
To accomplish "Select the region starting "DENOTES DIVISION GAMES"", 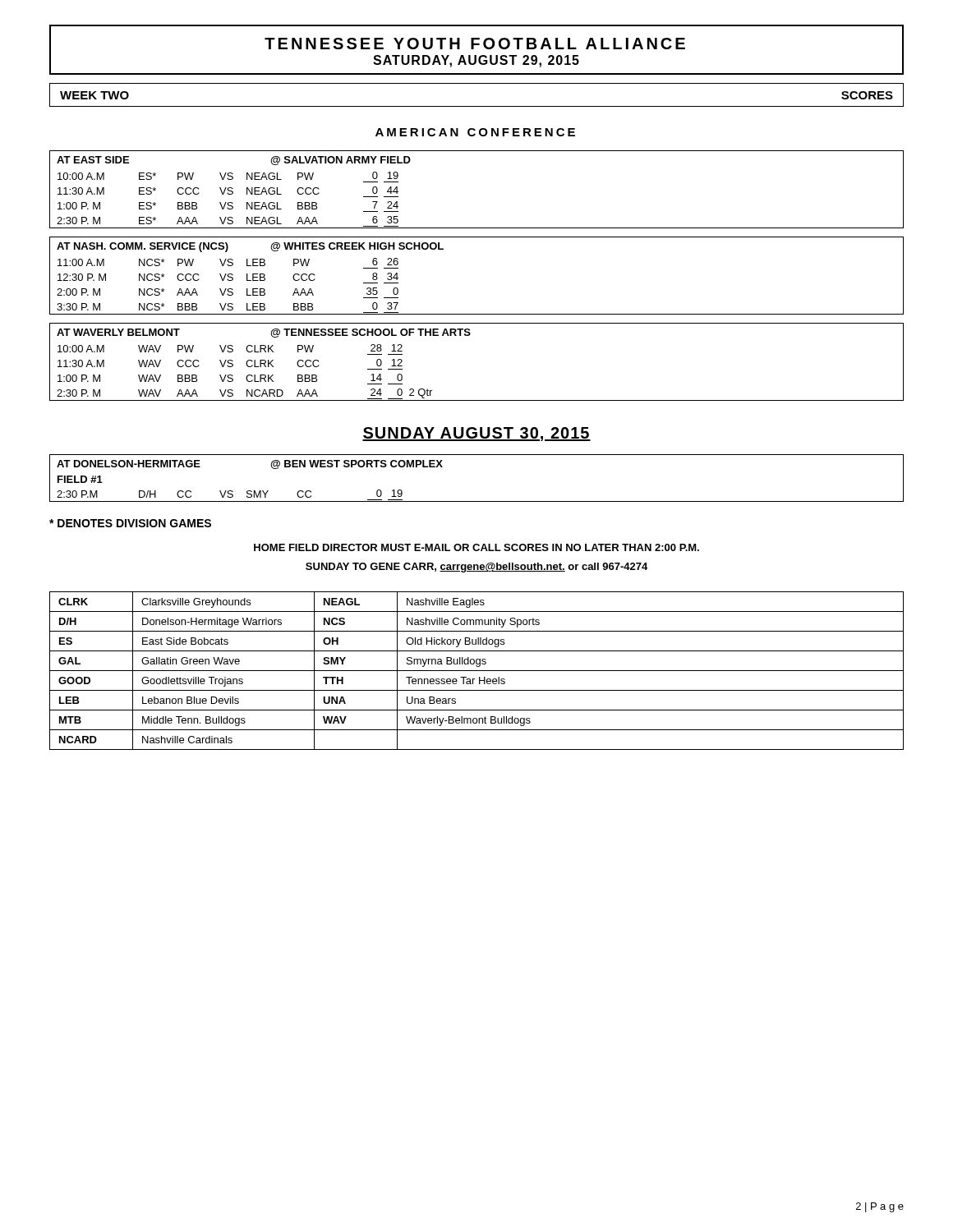I will [x=130, y=523].
